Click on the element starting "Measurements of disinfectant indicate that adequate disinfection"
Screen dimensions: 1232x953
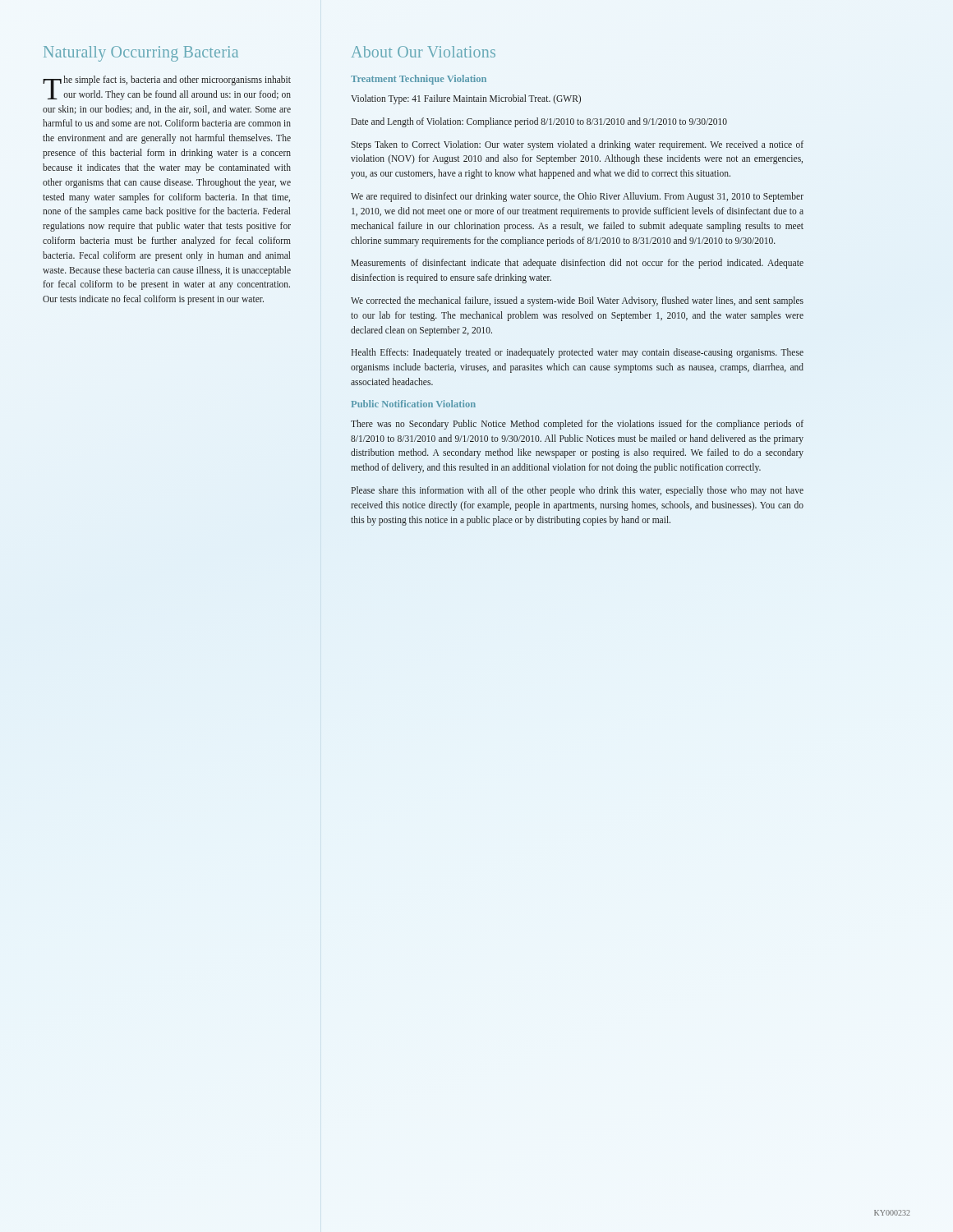point(577,271)
